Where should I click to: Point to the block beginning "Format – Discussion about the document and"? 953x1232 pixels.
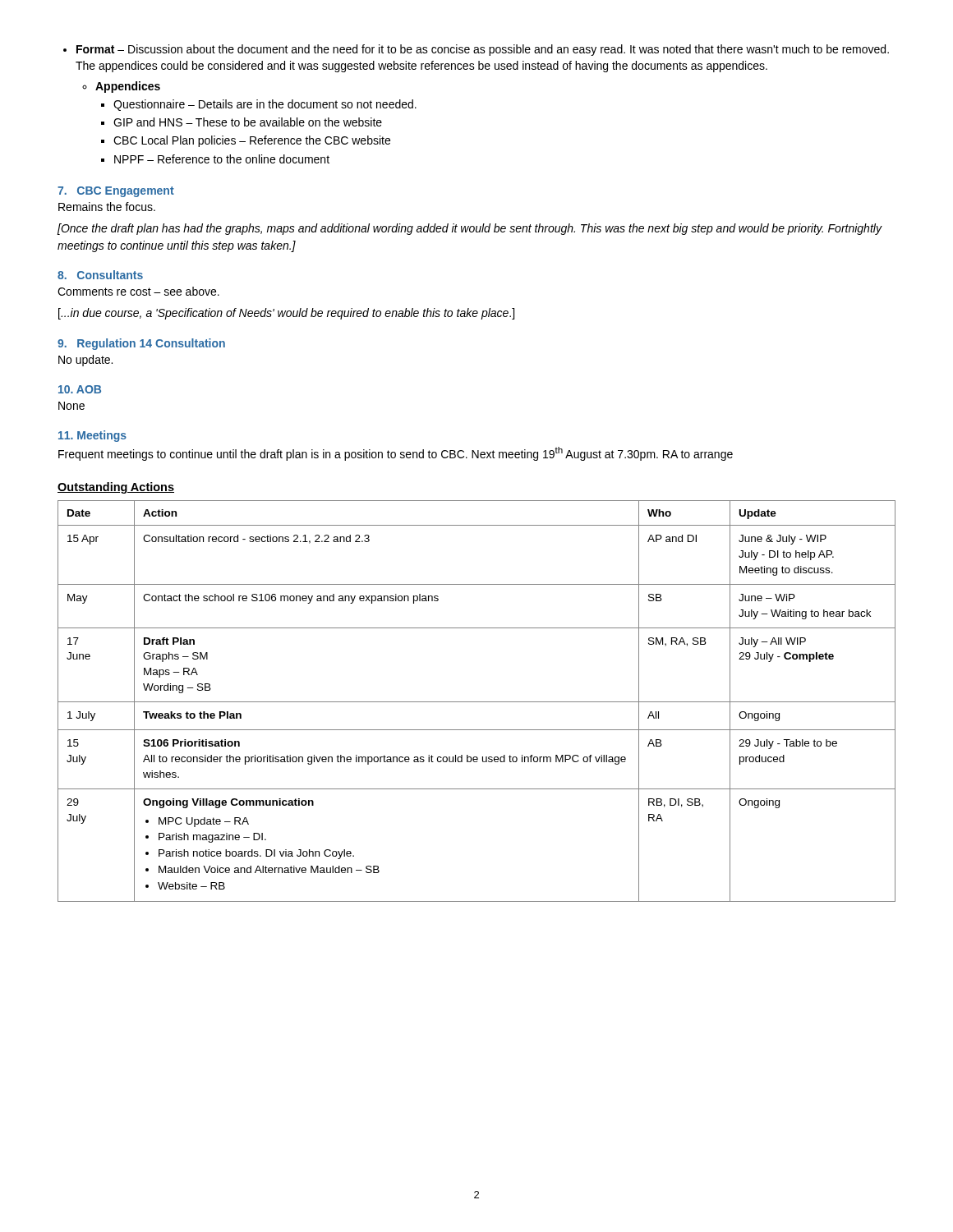(x=476, y=50)
